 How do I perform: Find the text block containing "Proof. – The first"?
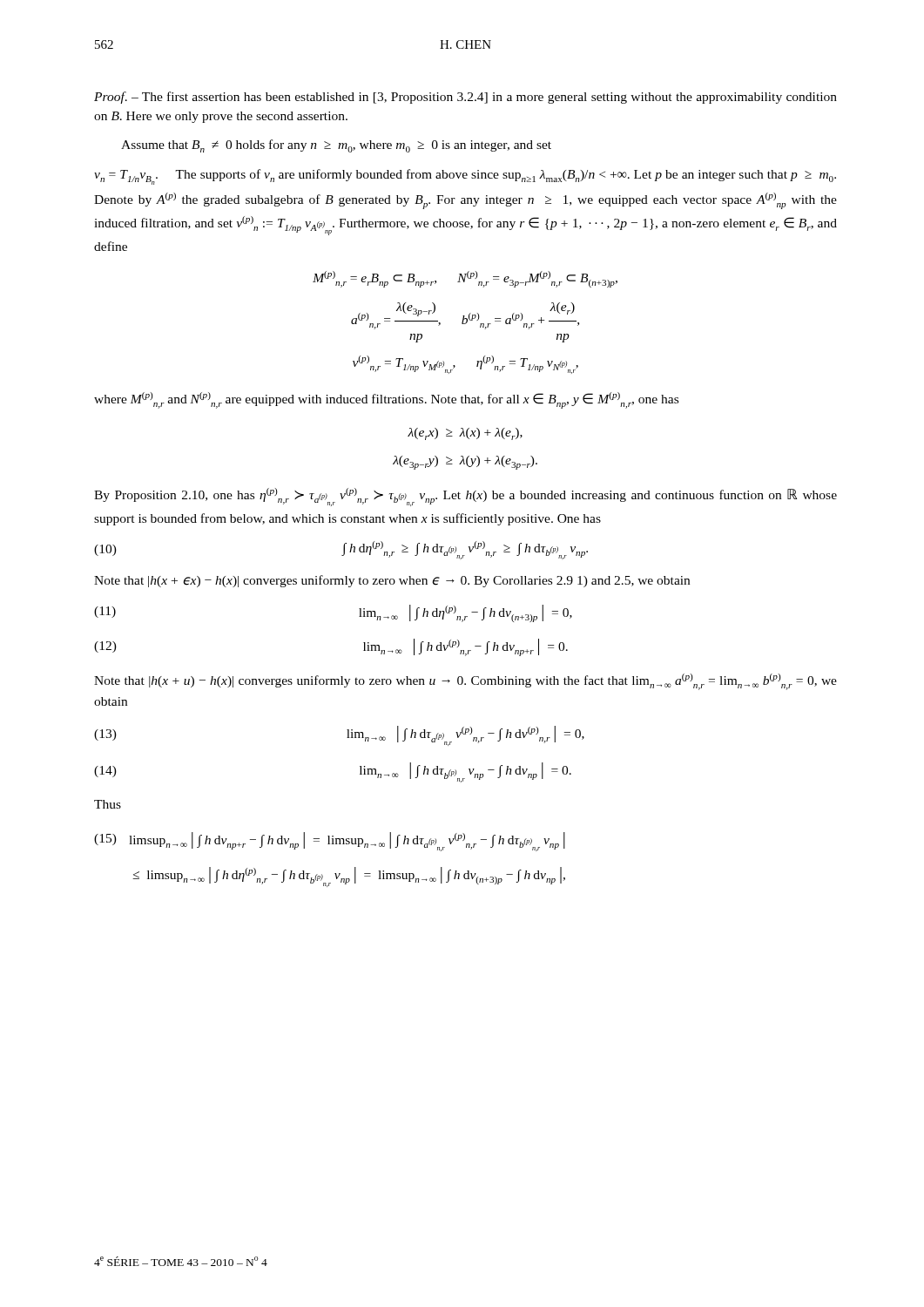coord(465,106)
